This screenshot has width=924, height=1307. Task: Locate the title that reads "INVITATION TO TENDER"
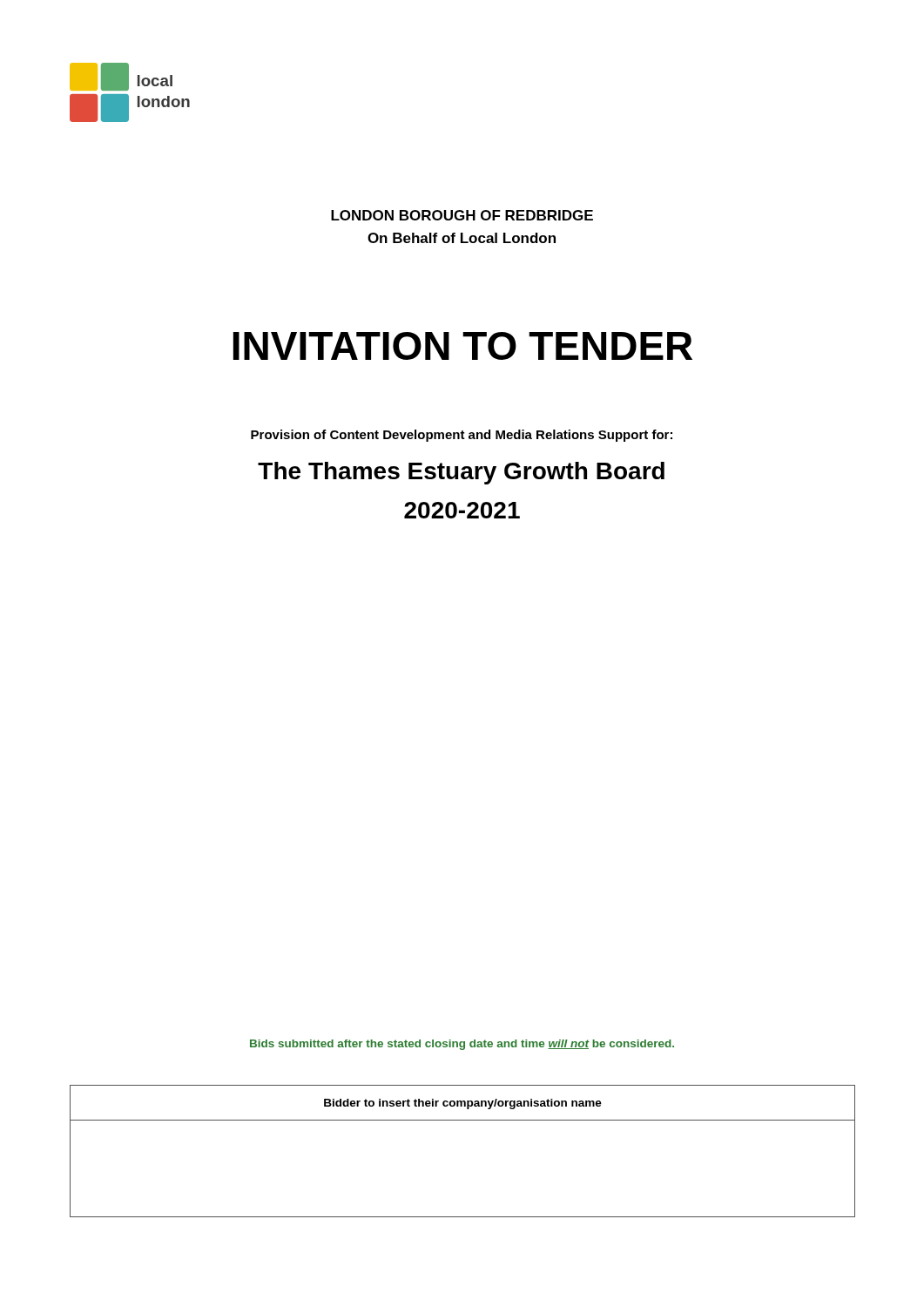coord(462,346)
